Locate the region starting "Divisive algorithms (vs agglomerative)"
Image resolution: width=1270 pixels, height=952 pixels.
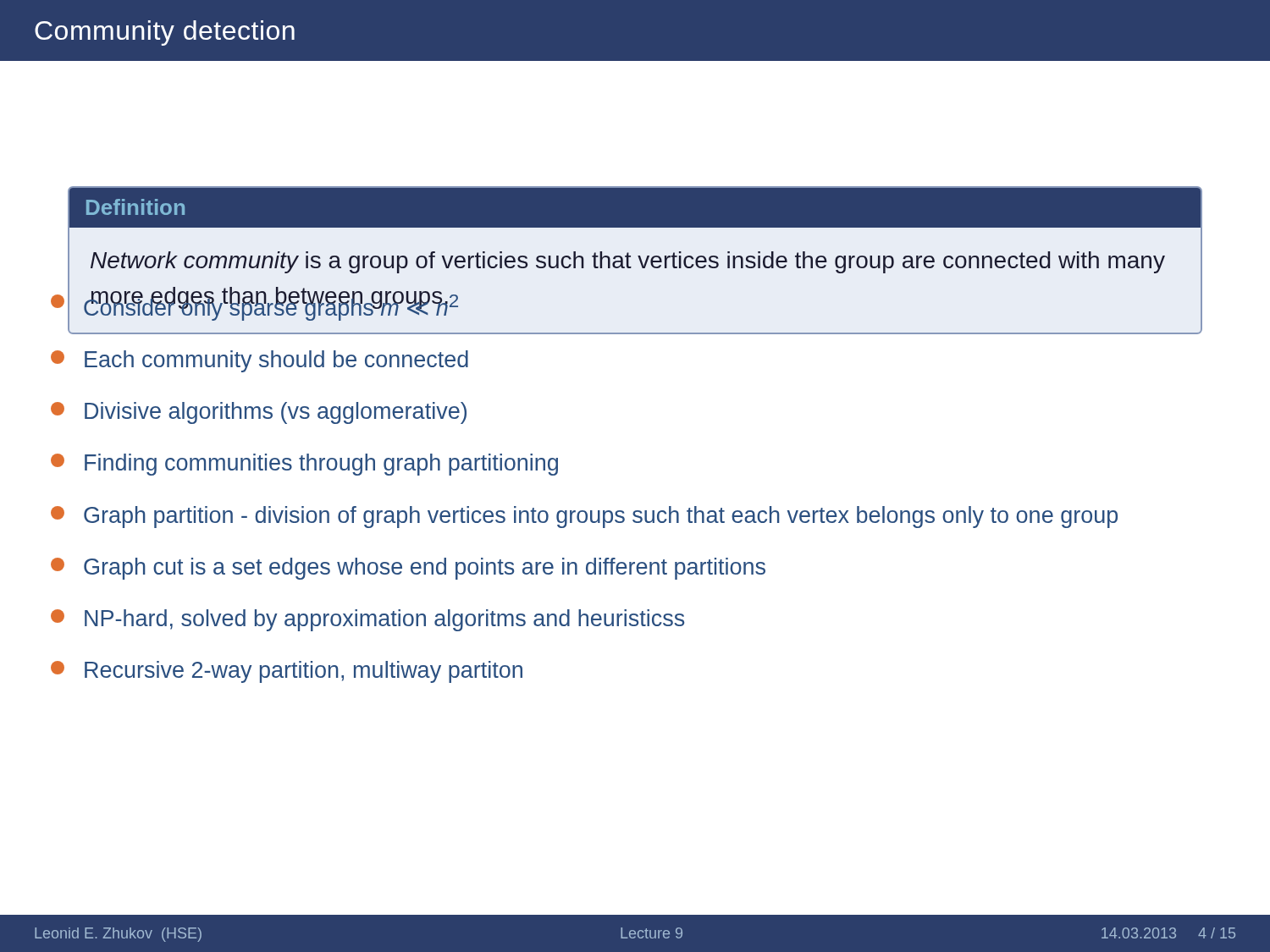[259, 413]
